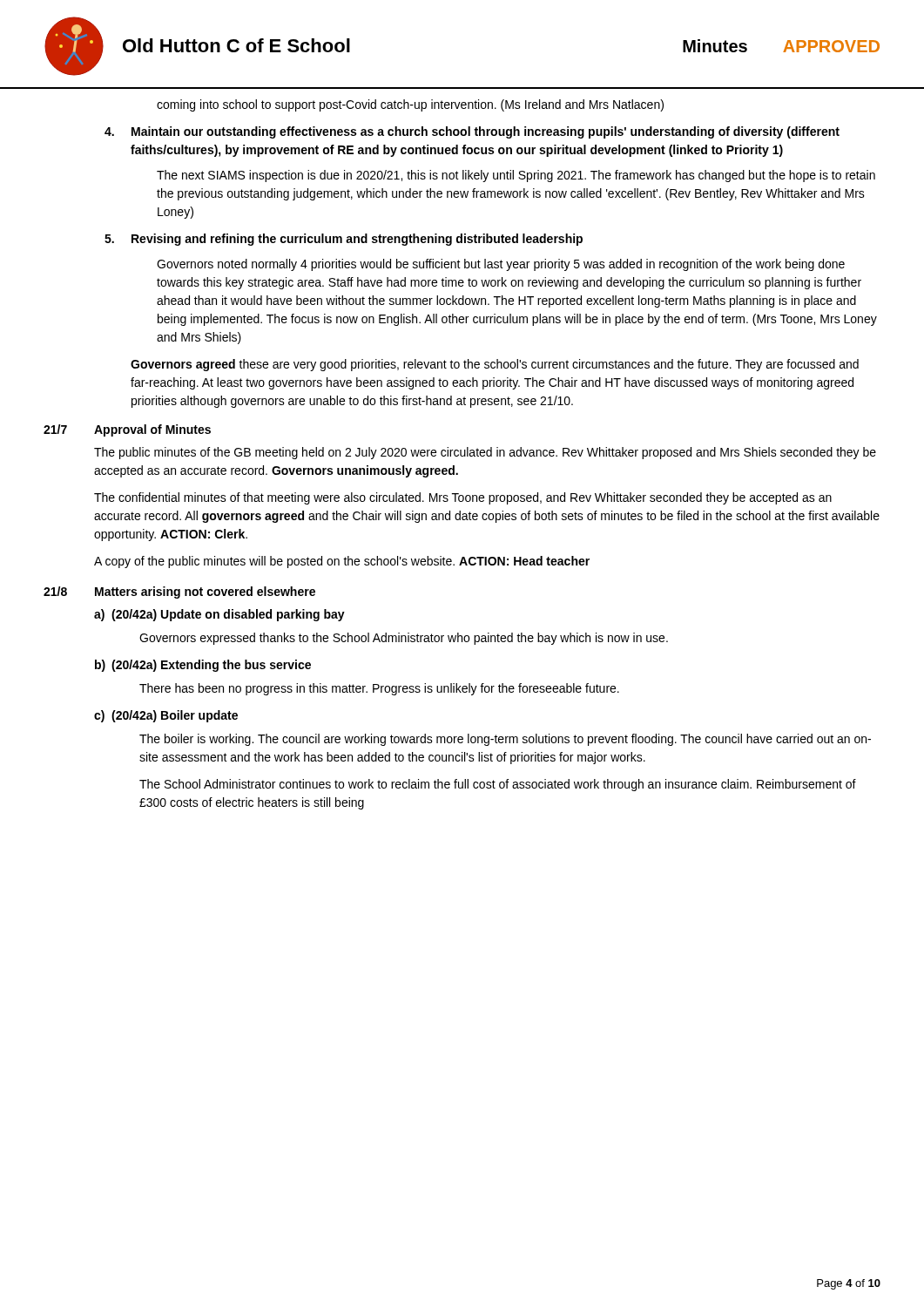Image resolution: width=924 pixels, height=1307 pixels.
Task: Click on the text block that says "The boiler is working. The council are"
Action: coord(505,748)
